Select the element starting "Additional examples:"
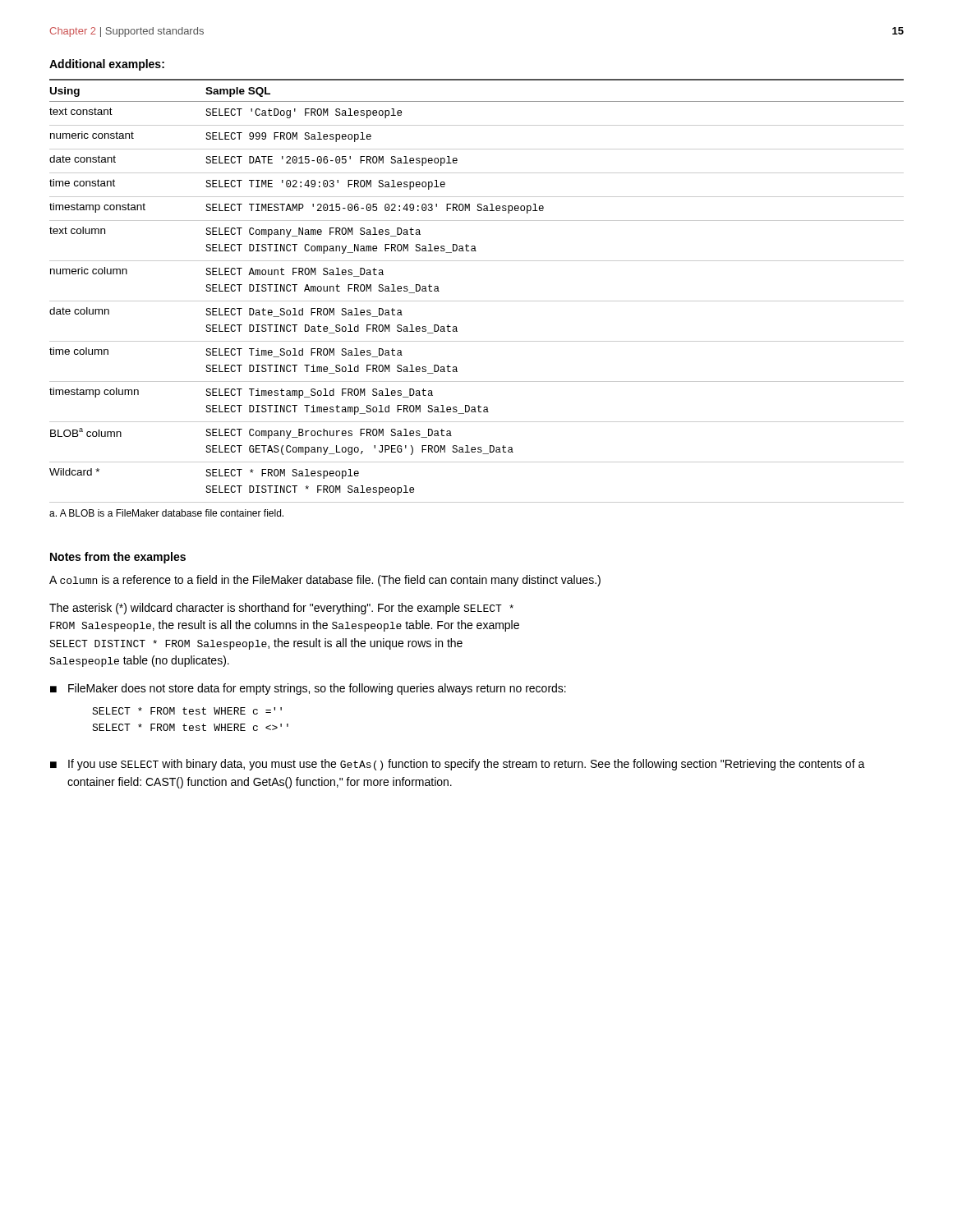This screenshot has width=953, height=1232. (x=107, y=64)
